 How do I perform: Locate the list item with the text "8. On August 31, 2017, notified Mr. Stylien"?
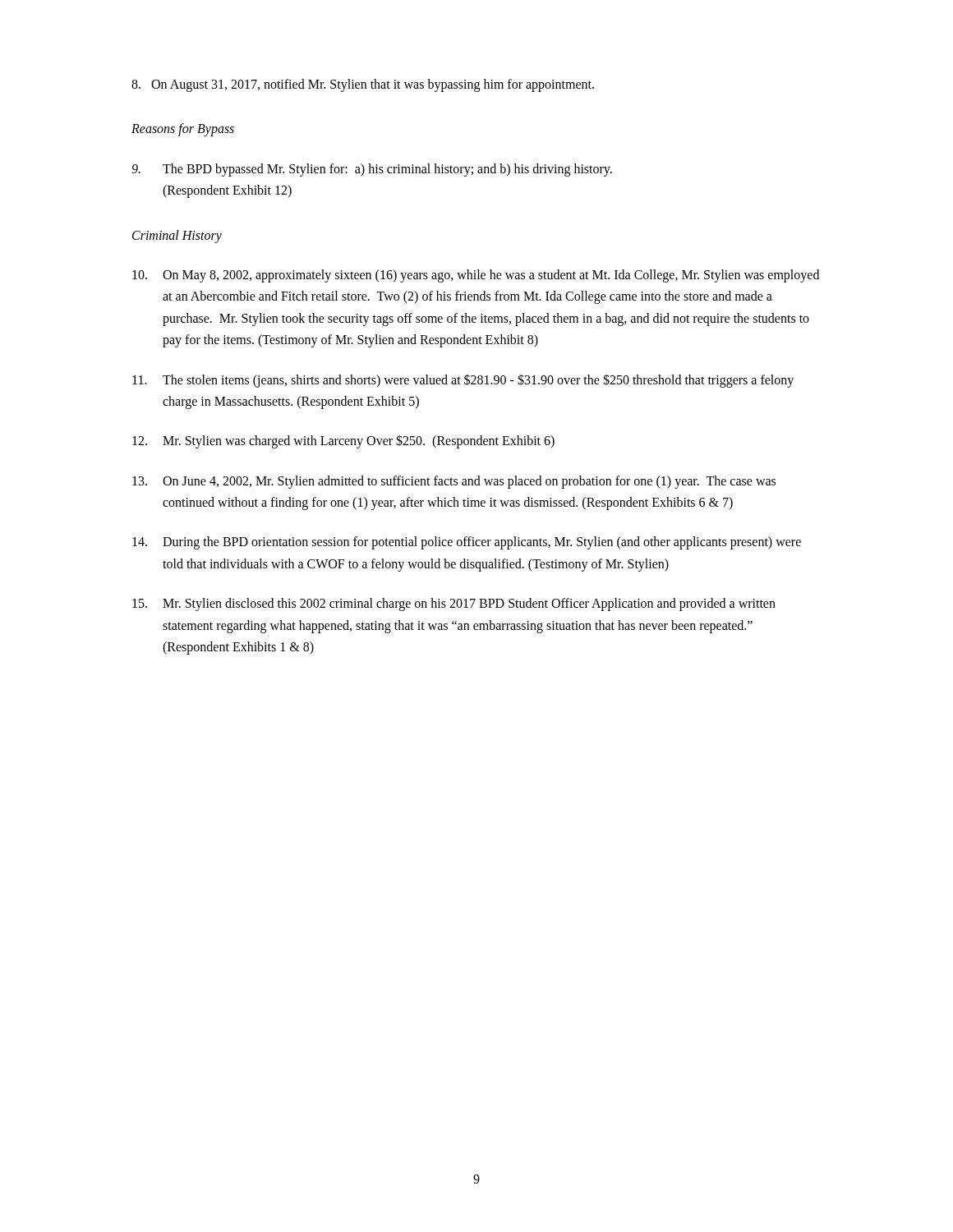[x=363, y=84]
